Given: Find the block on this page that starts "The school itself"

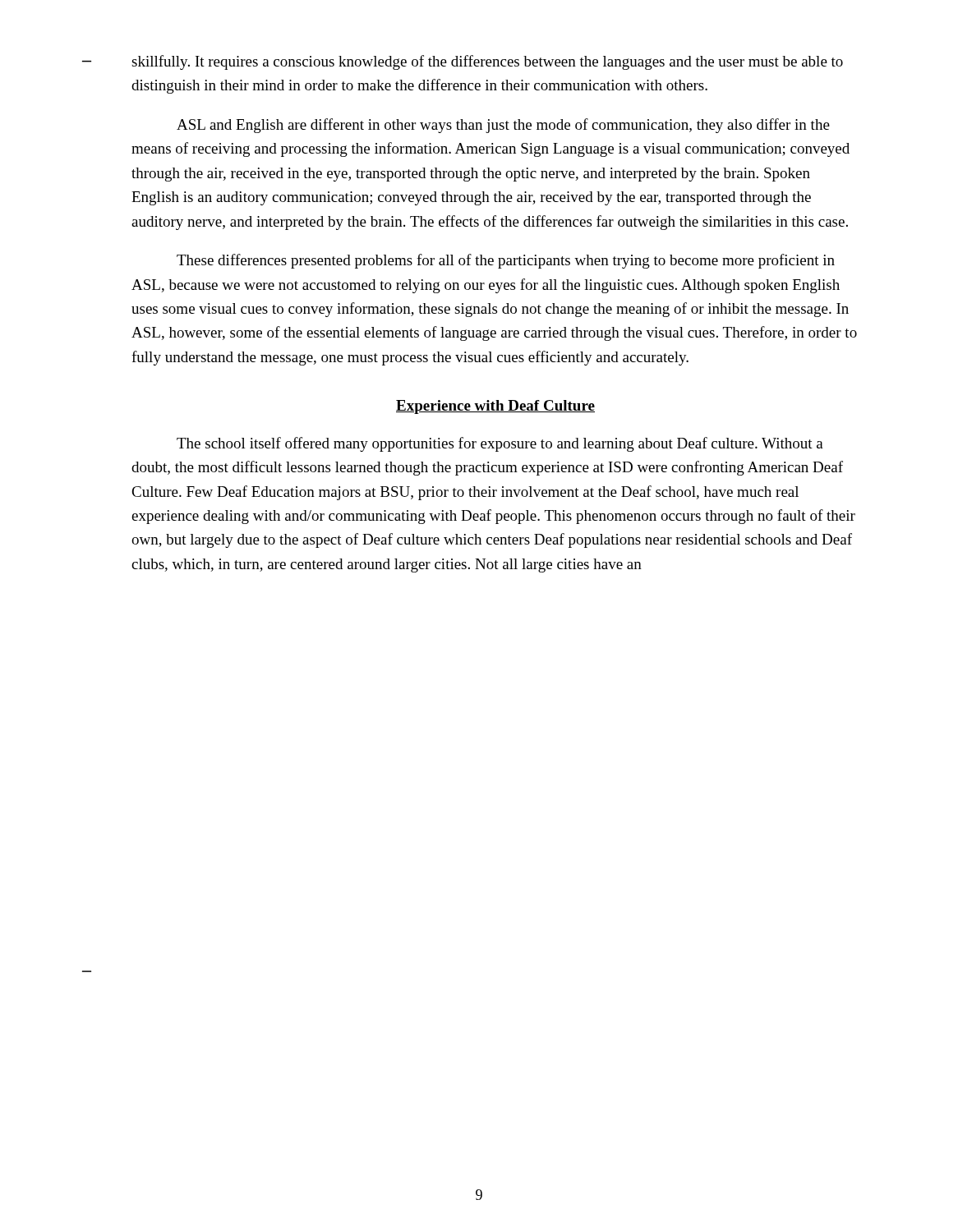Looking at the screenshot, I should pyautogui.click(x=495, y=503).
